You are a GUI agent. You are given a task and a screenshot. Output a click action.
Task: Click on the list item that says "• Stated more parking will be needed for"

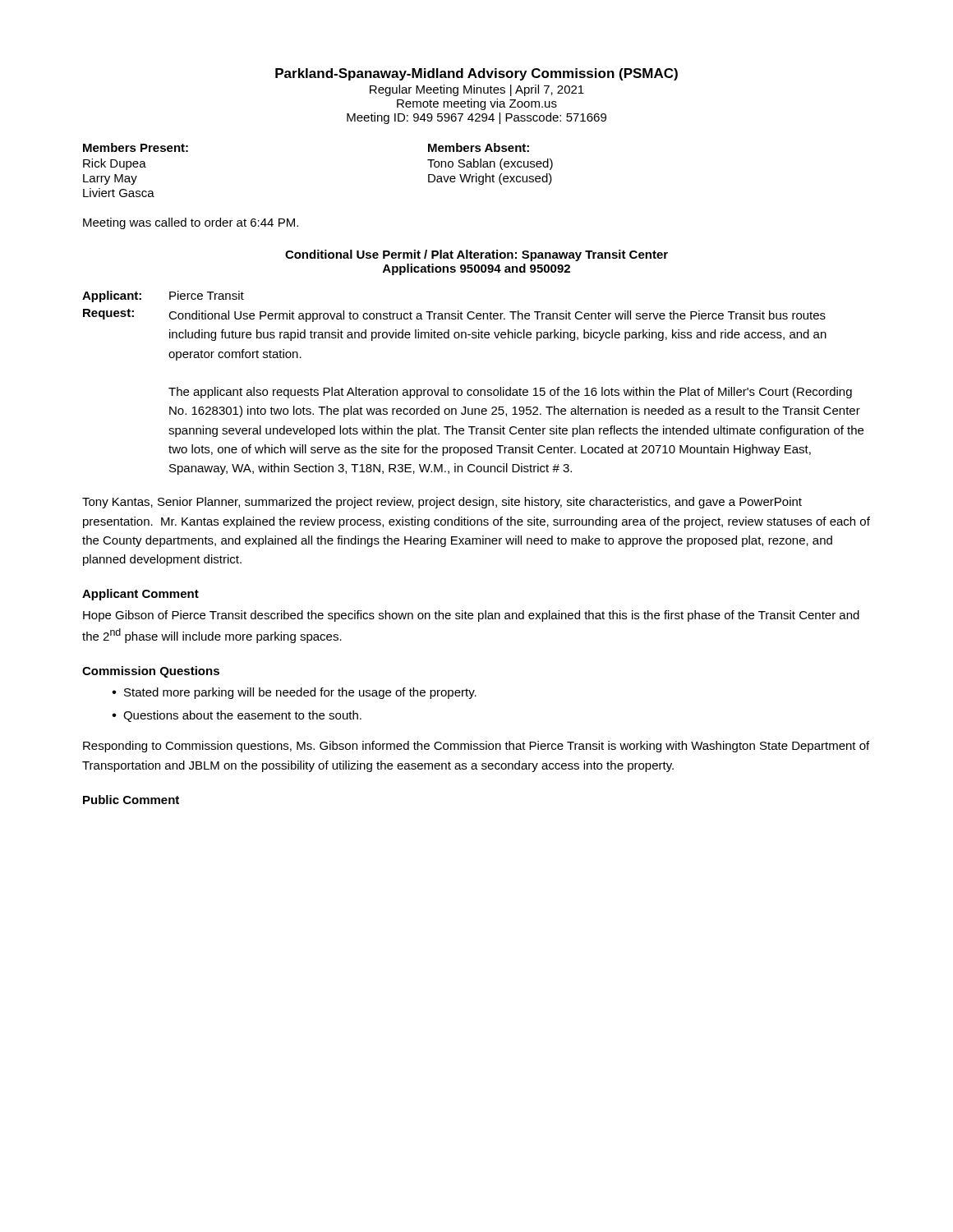(294, 692)
